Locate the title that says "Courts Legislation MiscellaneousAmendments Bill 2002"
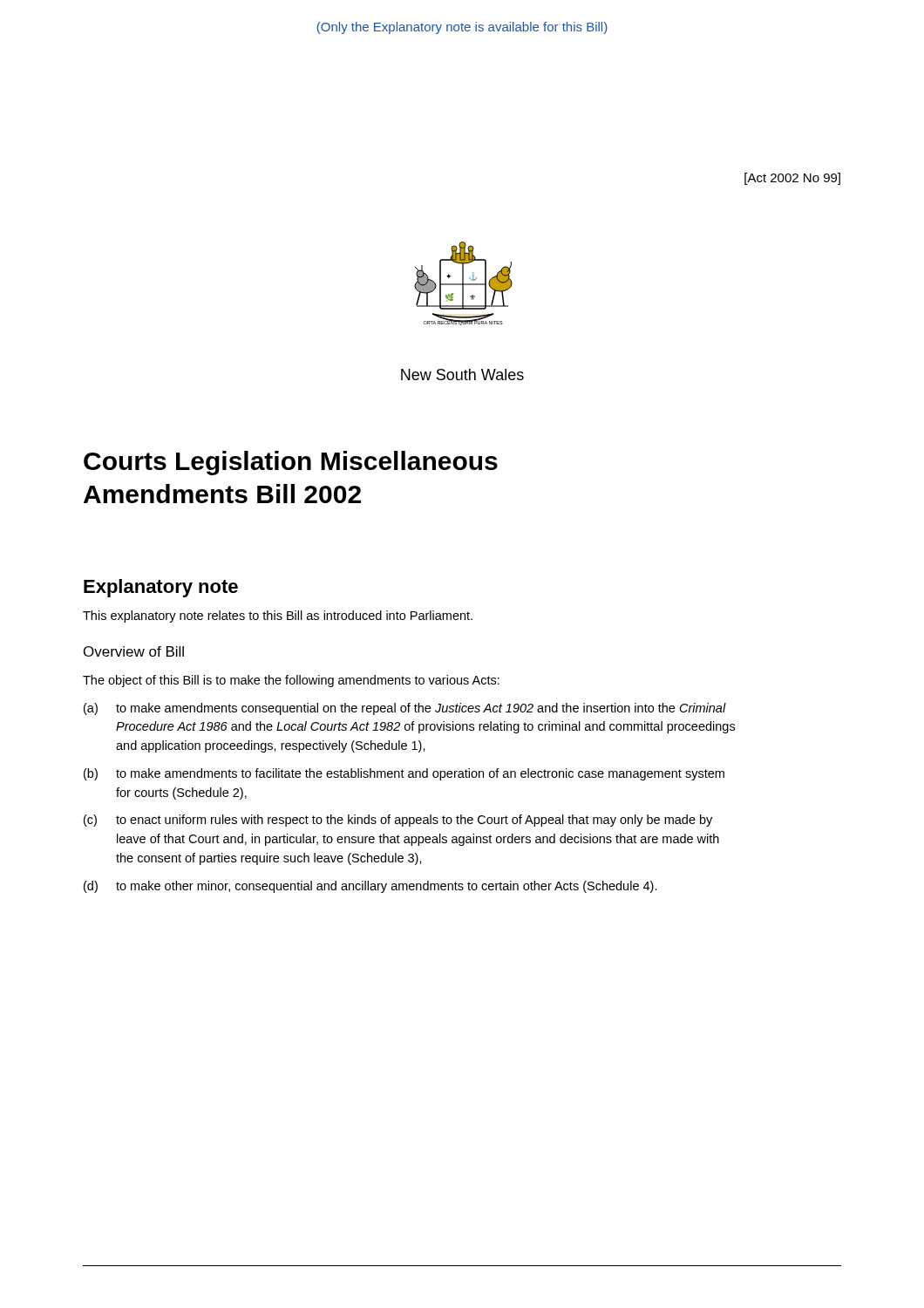 tap(410, 477)
